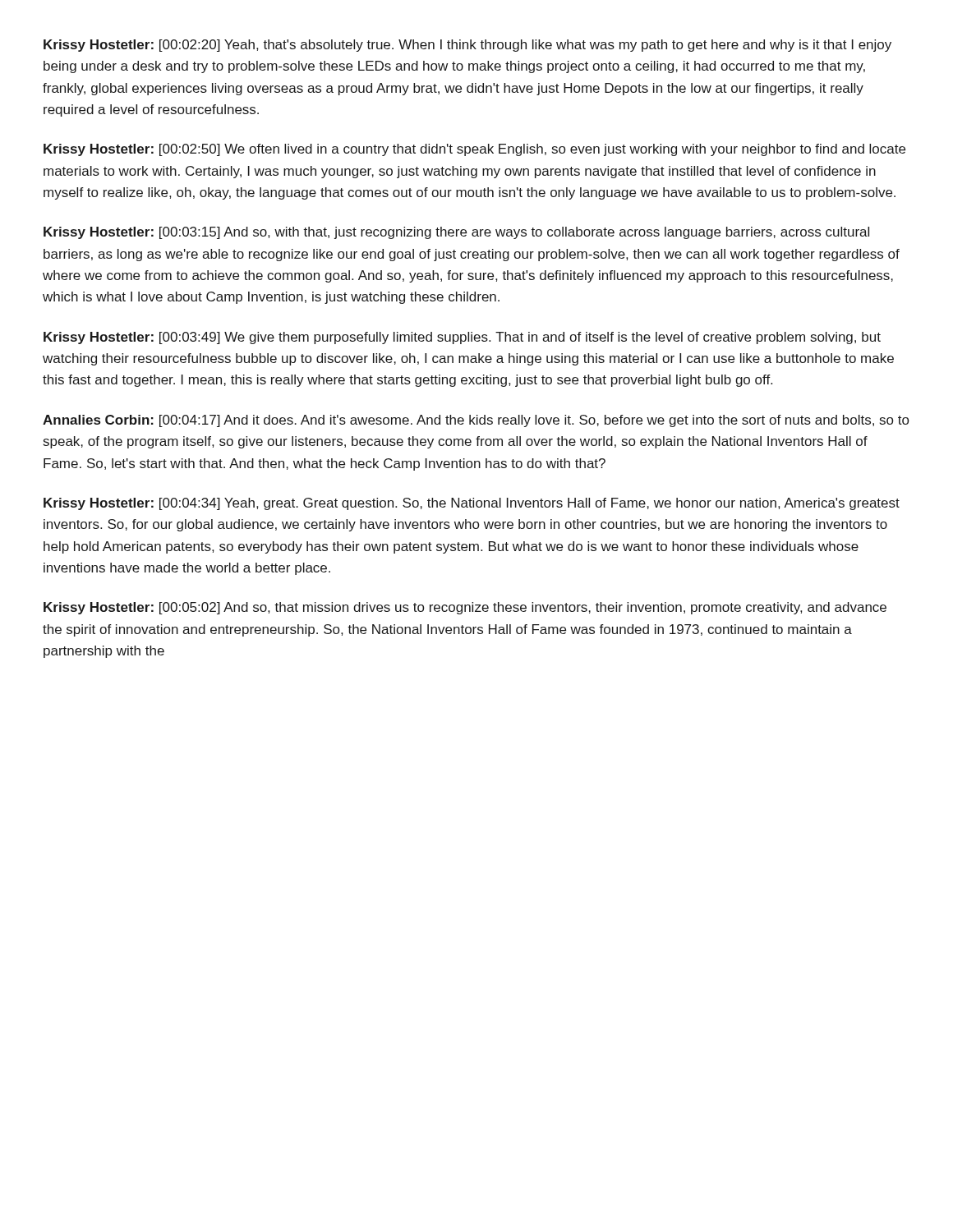953x1232 pixels.
Task: Find the block on this page that starts "Krissy Hostetler: [00:04:34] Yeah, great. Great"
Action: point(471,535)
